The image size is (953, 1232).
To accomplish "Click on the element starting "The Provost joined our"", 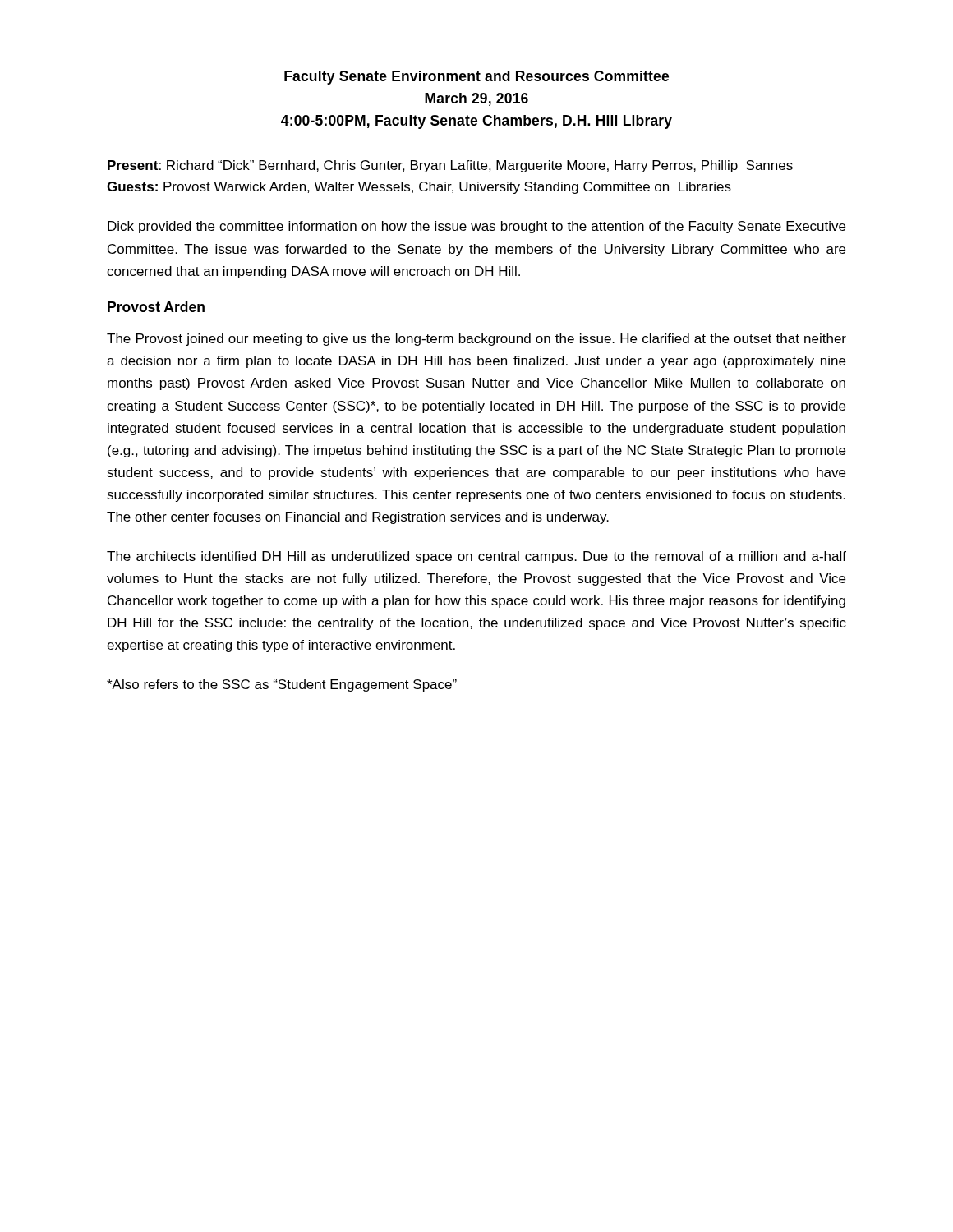I will pos(476,428).
